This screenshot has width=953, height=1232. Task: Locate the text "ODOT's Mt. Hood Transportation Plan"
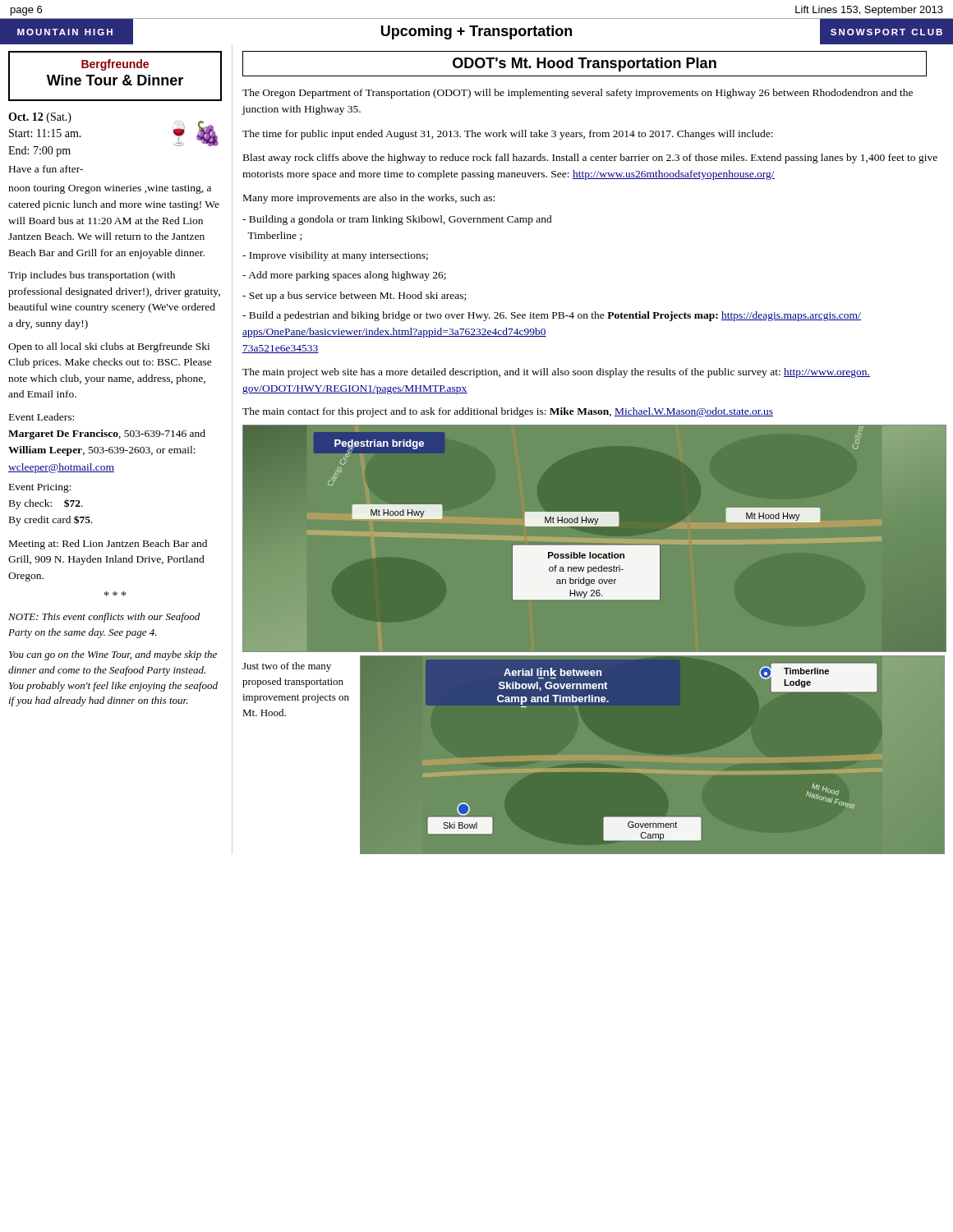(585, 63)
